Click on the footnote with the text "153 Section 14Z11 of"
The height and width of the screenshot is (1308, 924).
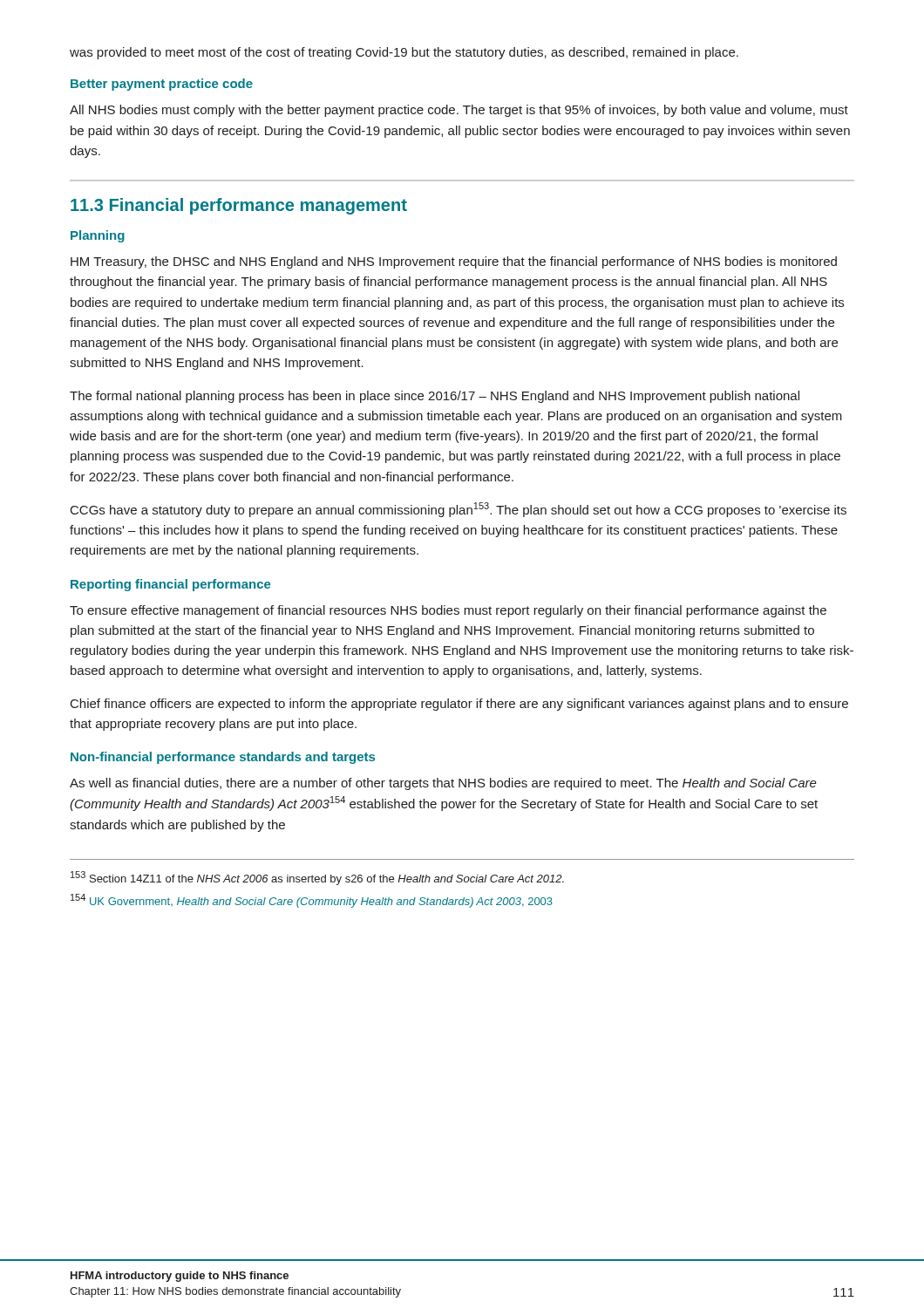point(462,889)
